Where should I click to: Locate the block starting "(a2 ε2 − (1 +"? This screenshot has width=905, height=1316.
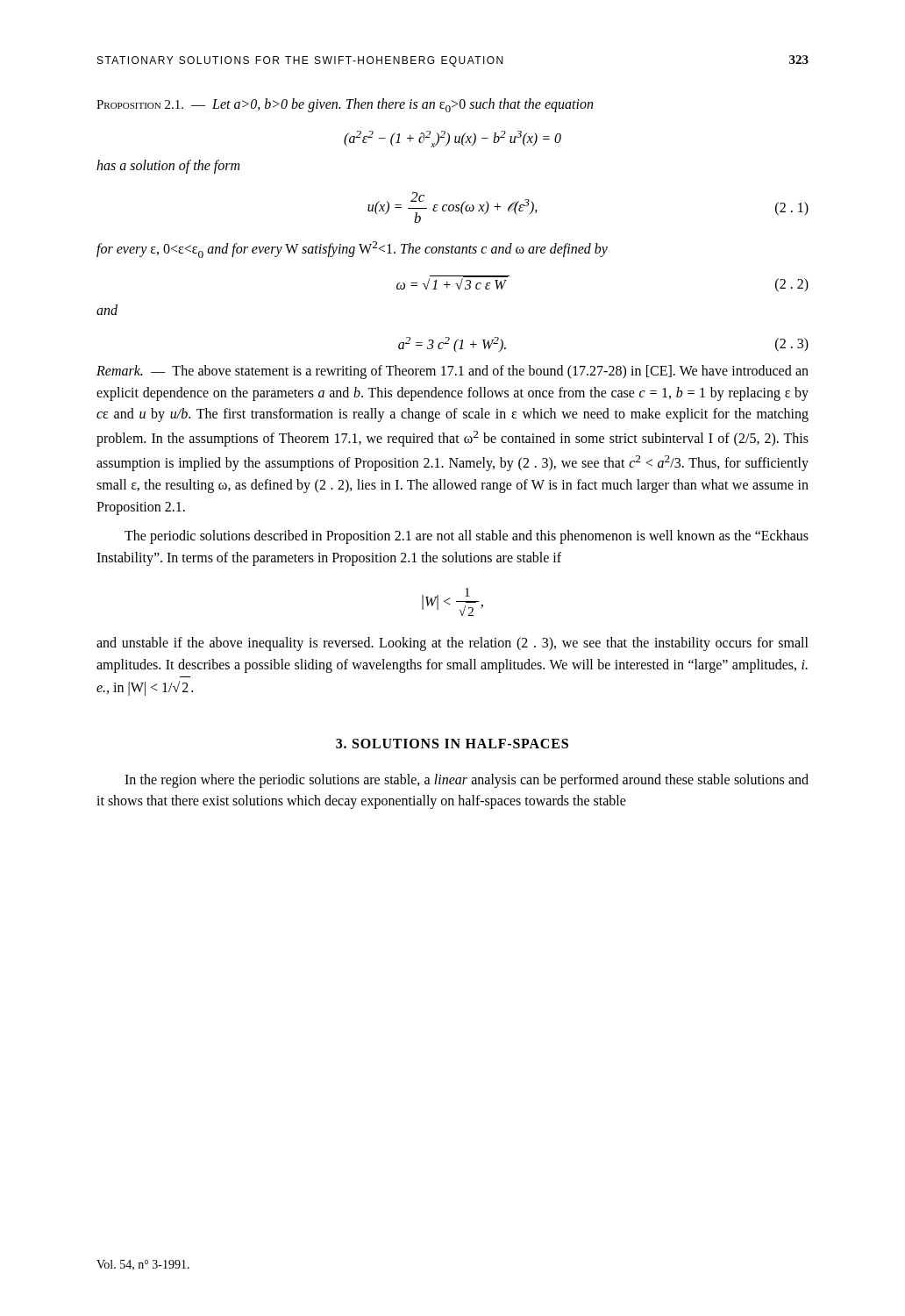coord(452,138)
